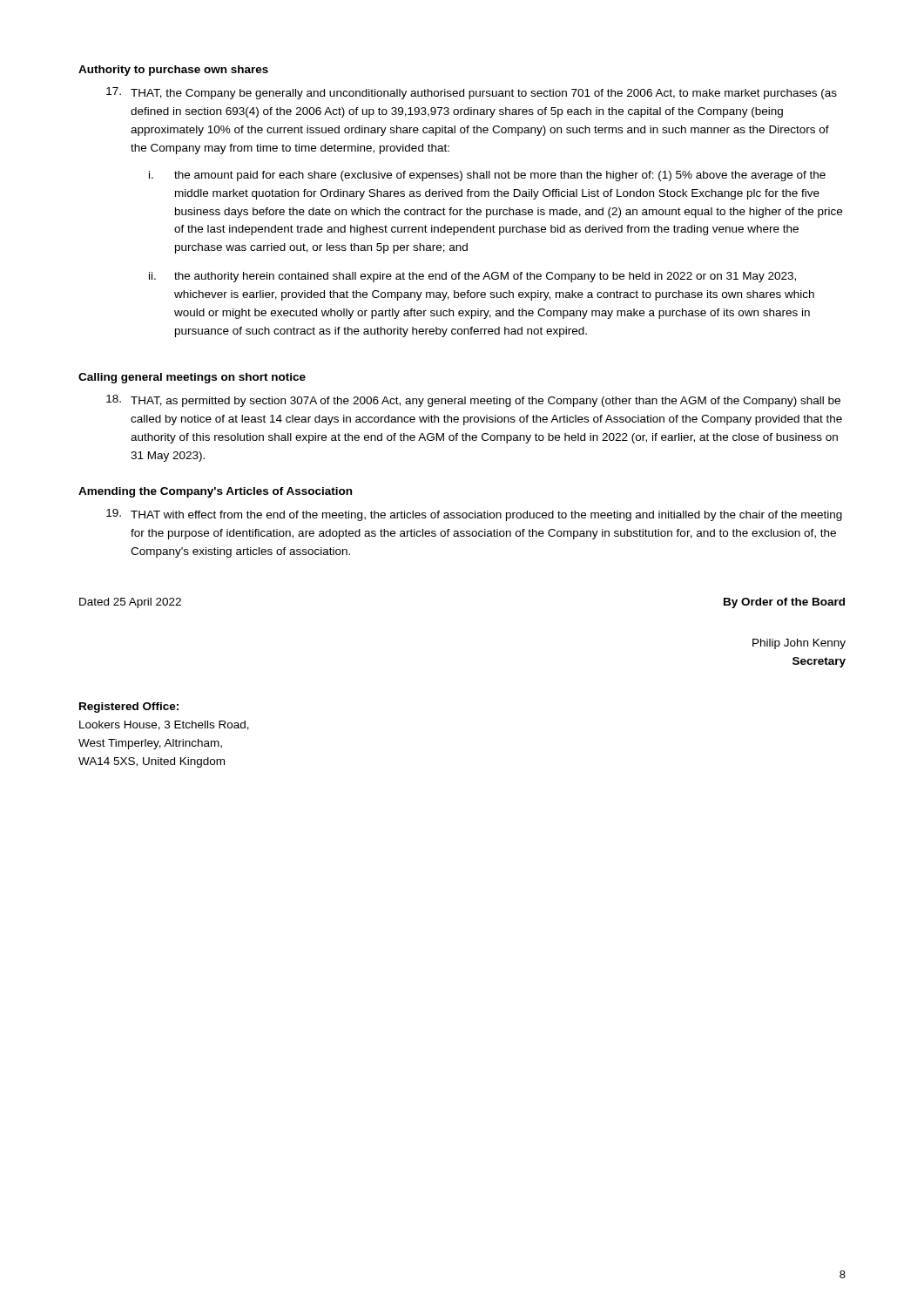The width and height of the screenshot is (924, 1307).
Task: Navigate to the text block starting "Authority to purchase own shares"
Action: click(x=173, y=69)
